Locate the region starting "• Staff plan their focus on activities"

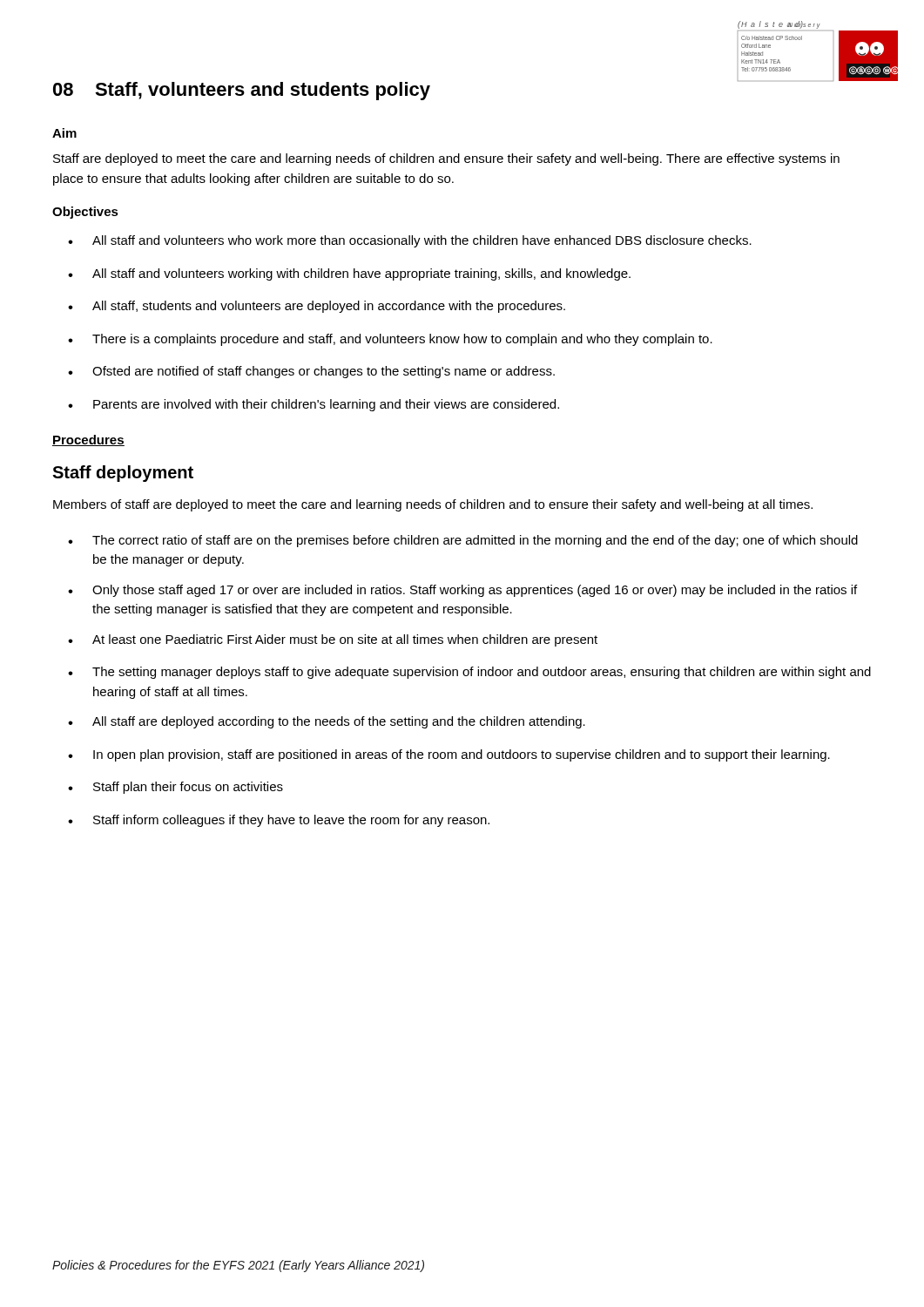[175, 788]
